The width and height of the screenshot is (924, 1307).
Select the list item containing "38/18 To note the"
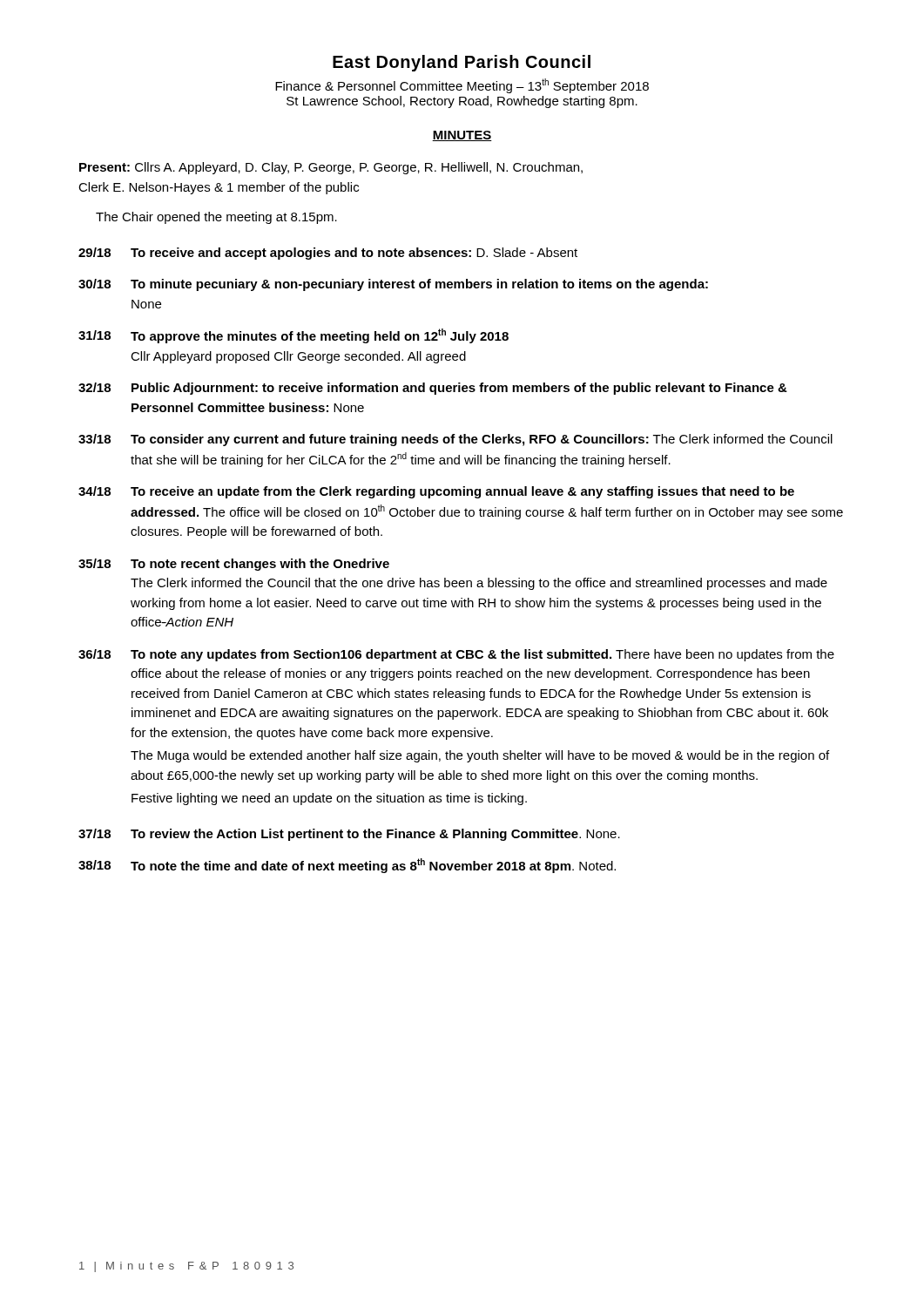[x=462, y=866]
